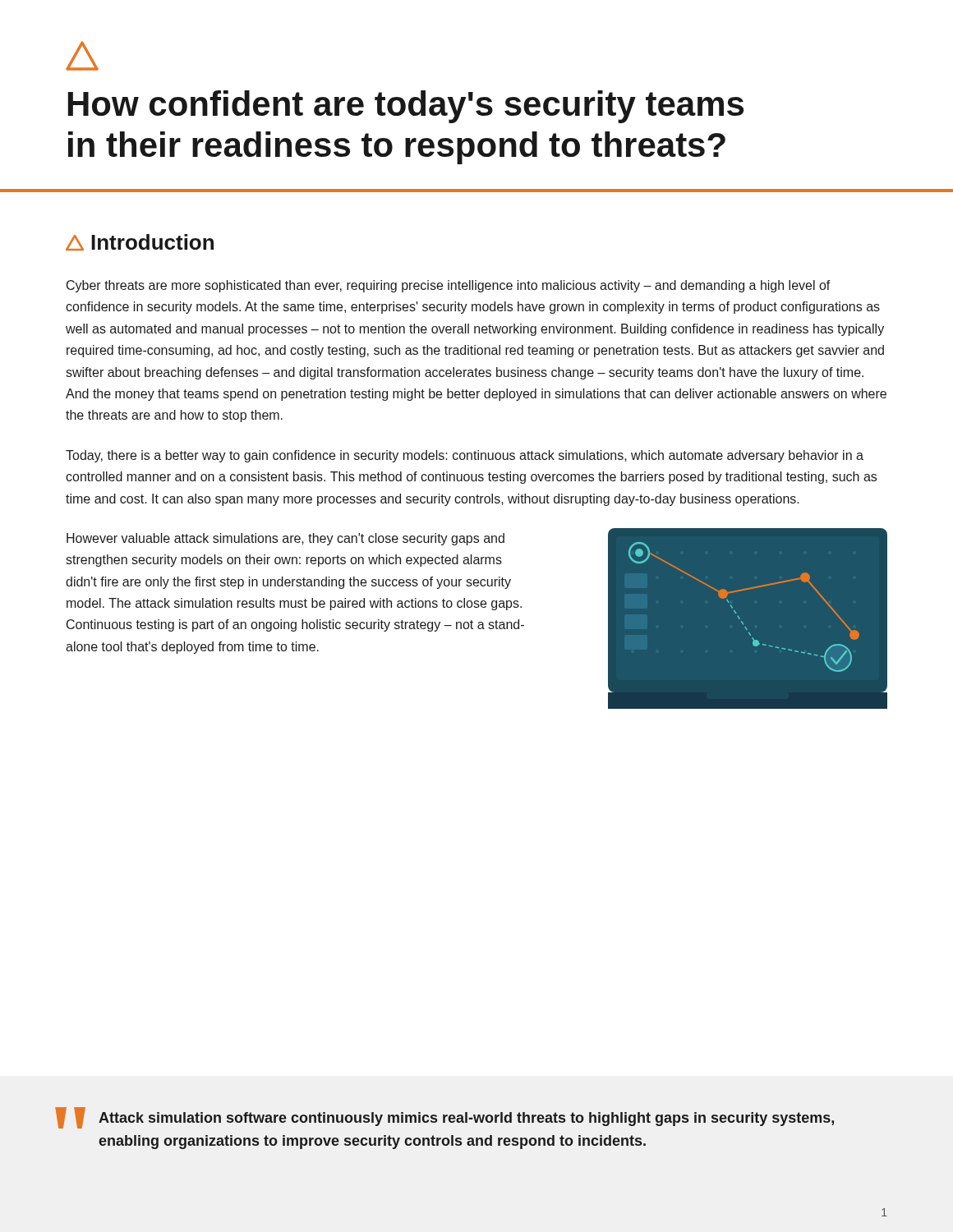Select the text block containing "Cyber threats are more sophisticated"
This screenshot has height=1232, width=953.
pos(476,351)
